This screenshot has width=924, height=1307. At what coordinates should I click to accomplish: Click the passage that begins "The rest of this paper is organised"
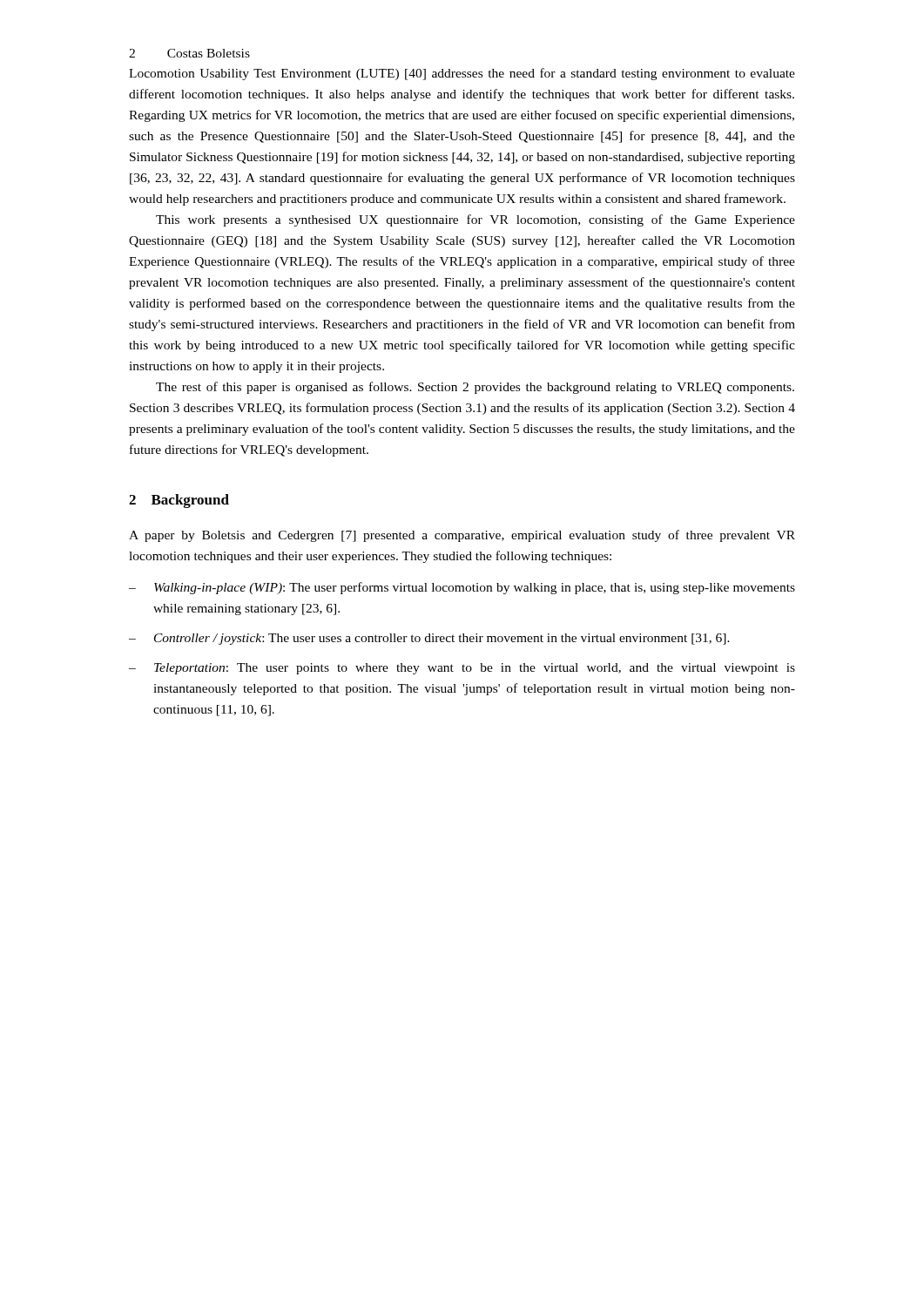tap(462, 419)
